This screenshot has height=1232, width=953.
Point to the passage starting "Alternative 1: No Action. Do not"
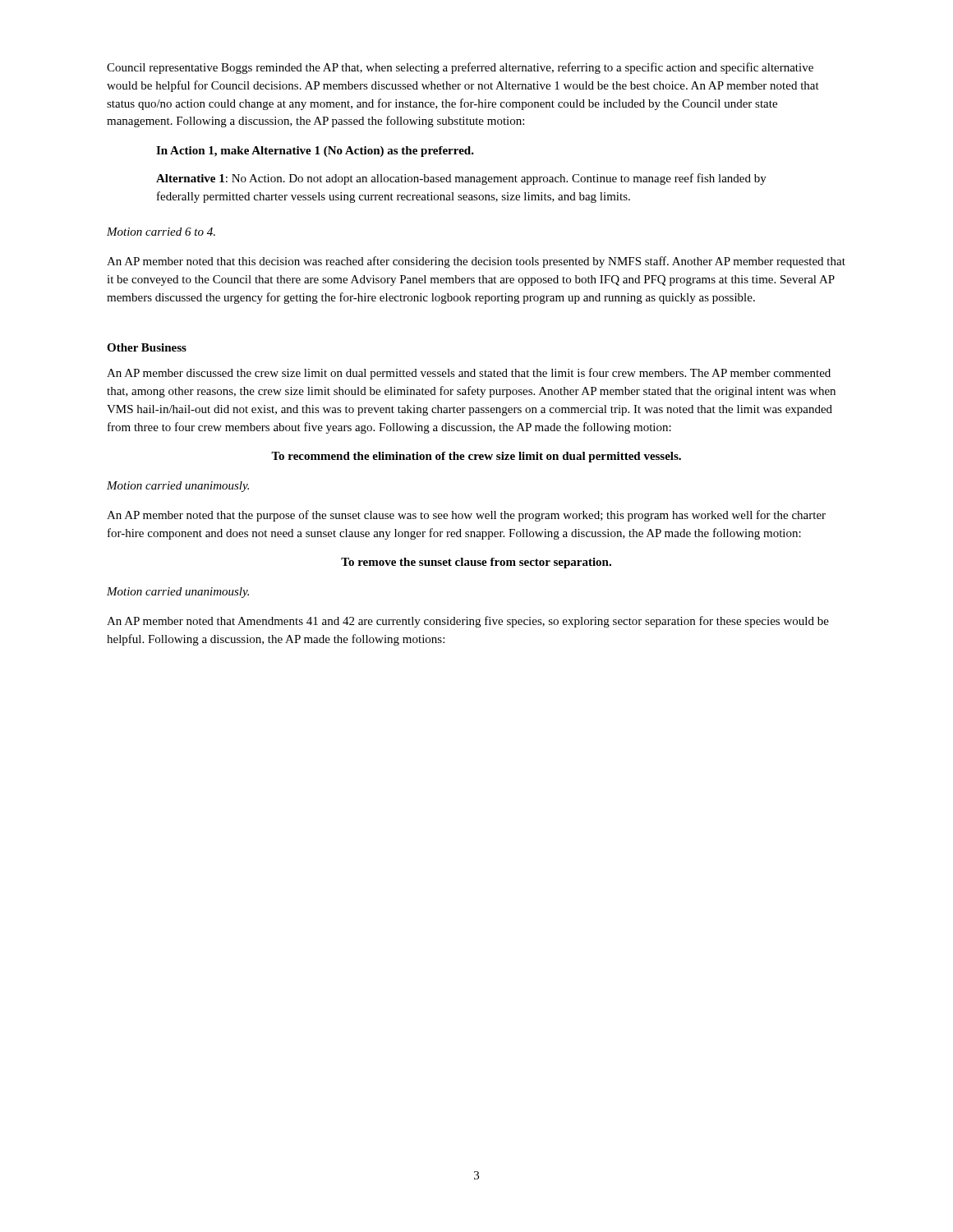coord(461,187)
